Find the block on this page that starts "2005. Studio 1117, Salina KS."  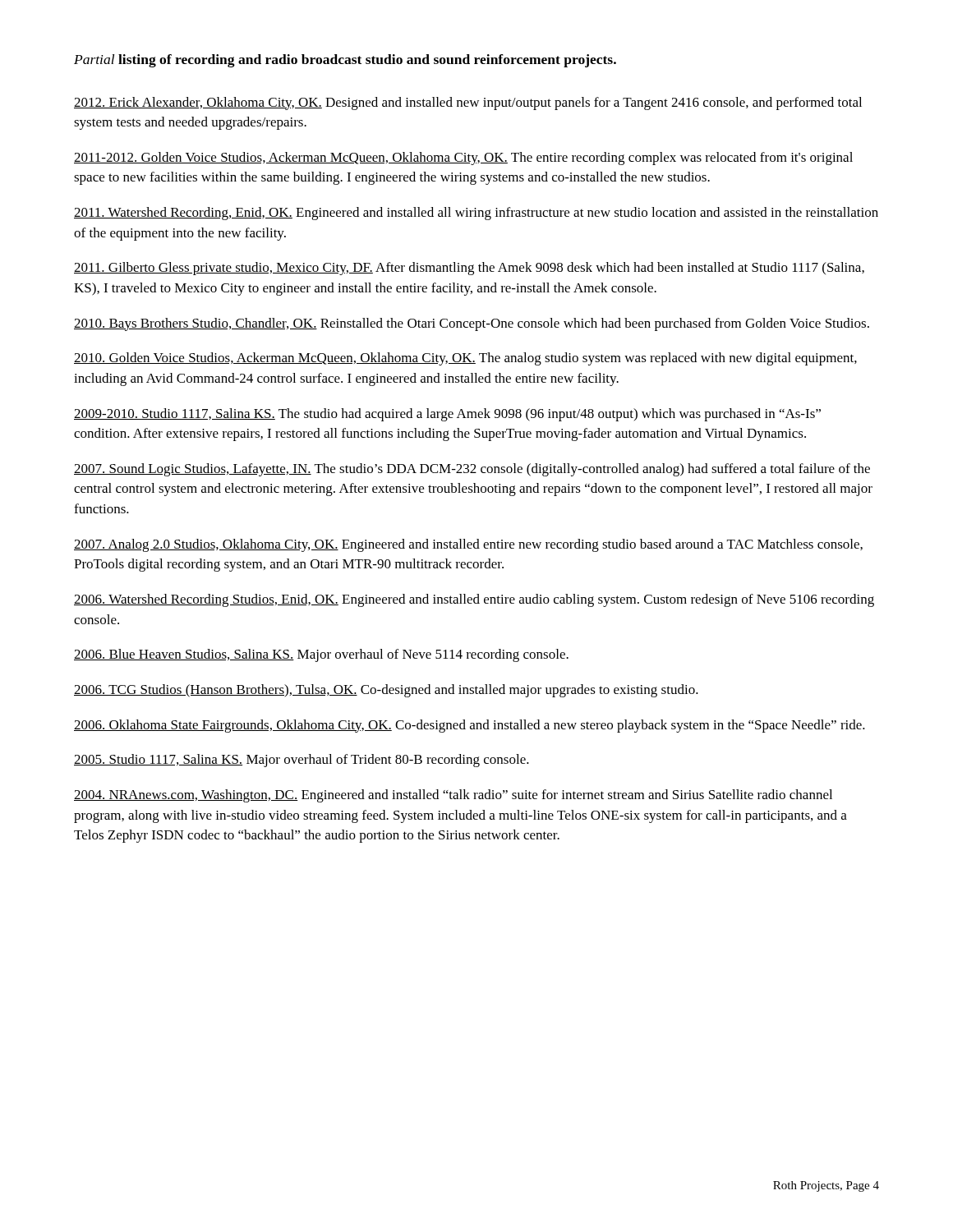pyautogui.click(x=302, y=760)
